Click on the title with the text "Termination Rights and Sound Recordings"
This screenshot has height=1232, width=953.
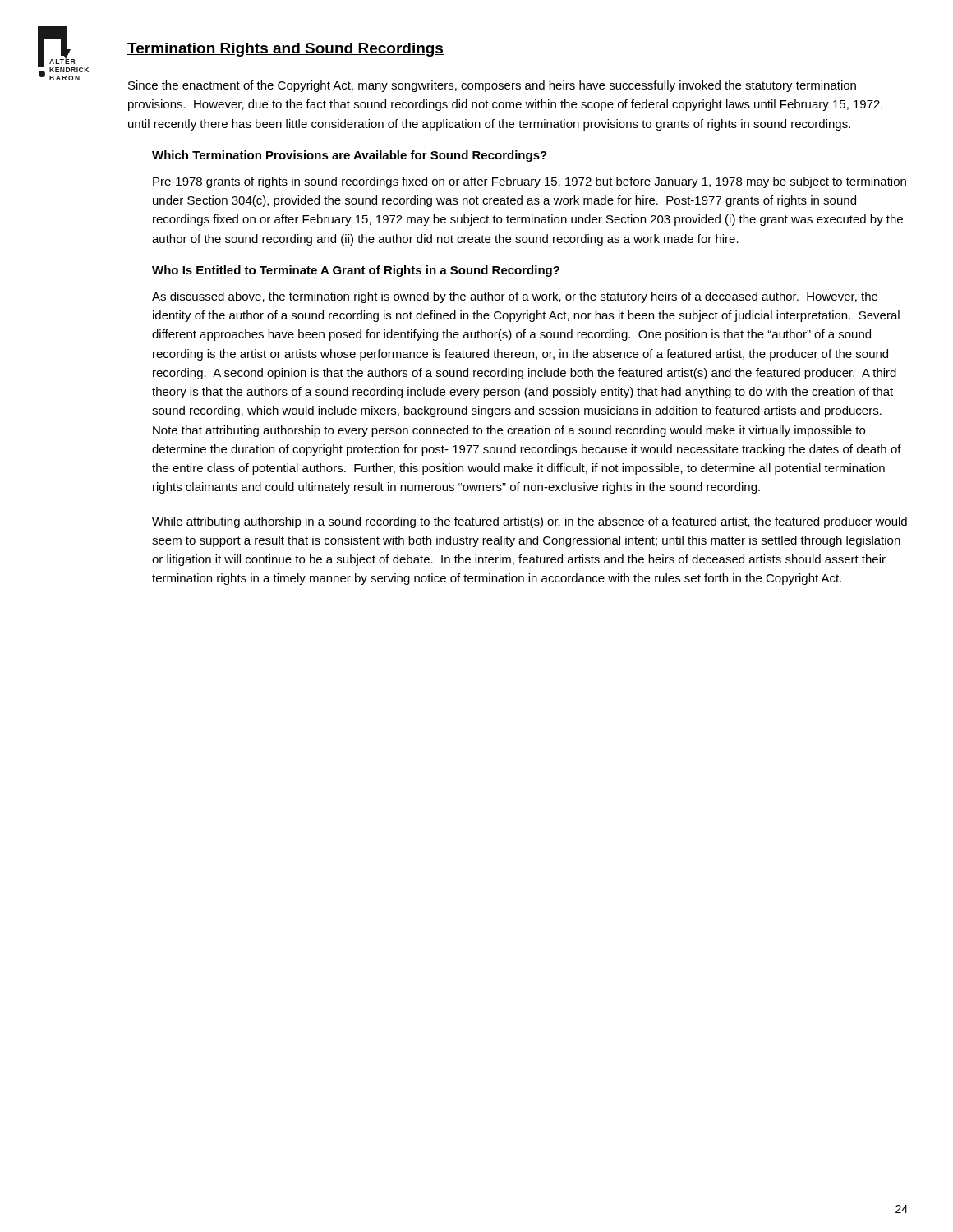[285, 48]
